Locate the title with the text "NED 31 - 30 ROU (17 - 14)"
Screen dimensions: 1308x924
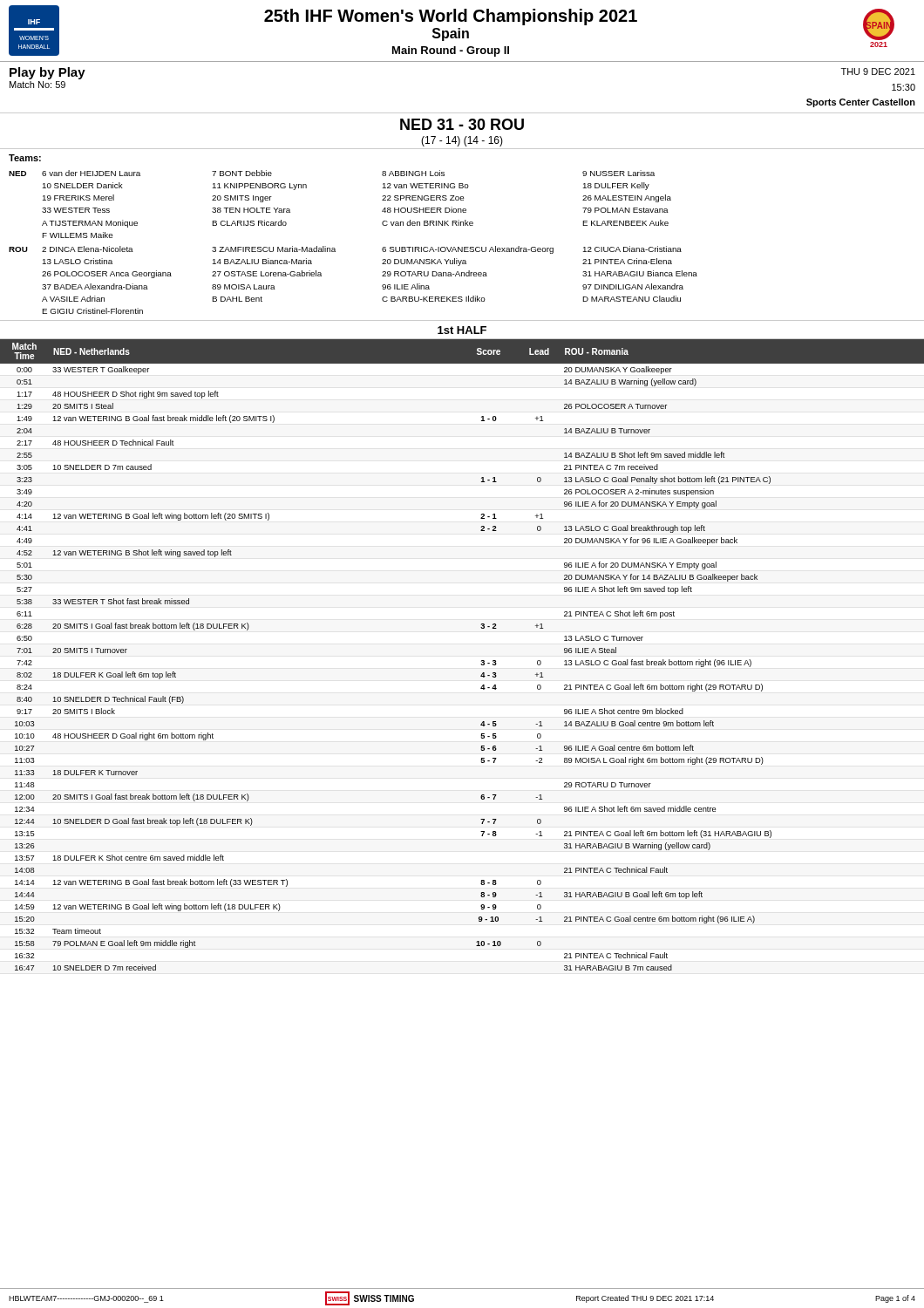(x=462, y=131)
